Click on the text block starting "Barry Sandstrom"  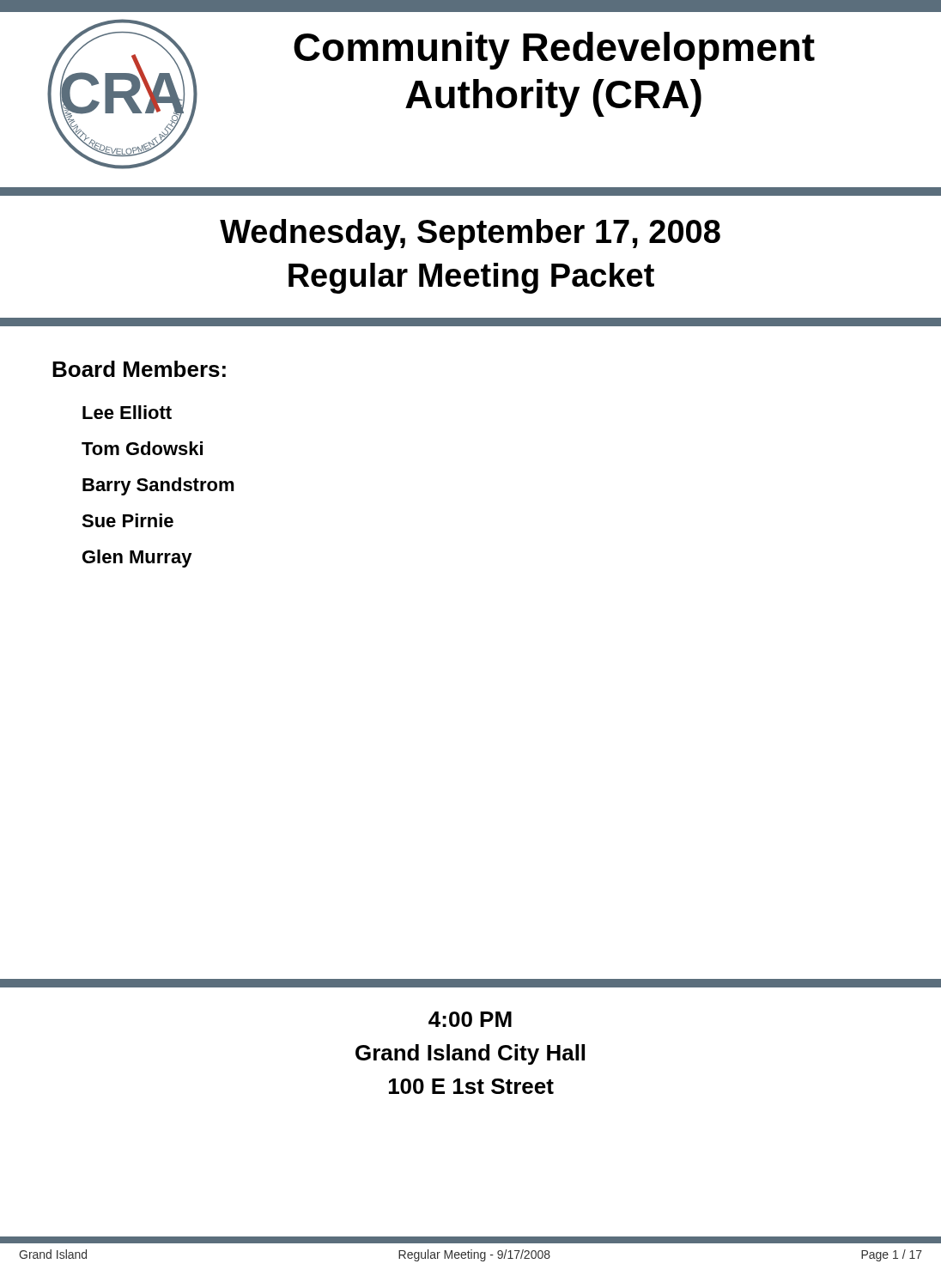pyautogui.click(x=158, y=485)
